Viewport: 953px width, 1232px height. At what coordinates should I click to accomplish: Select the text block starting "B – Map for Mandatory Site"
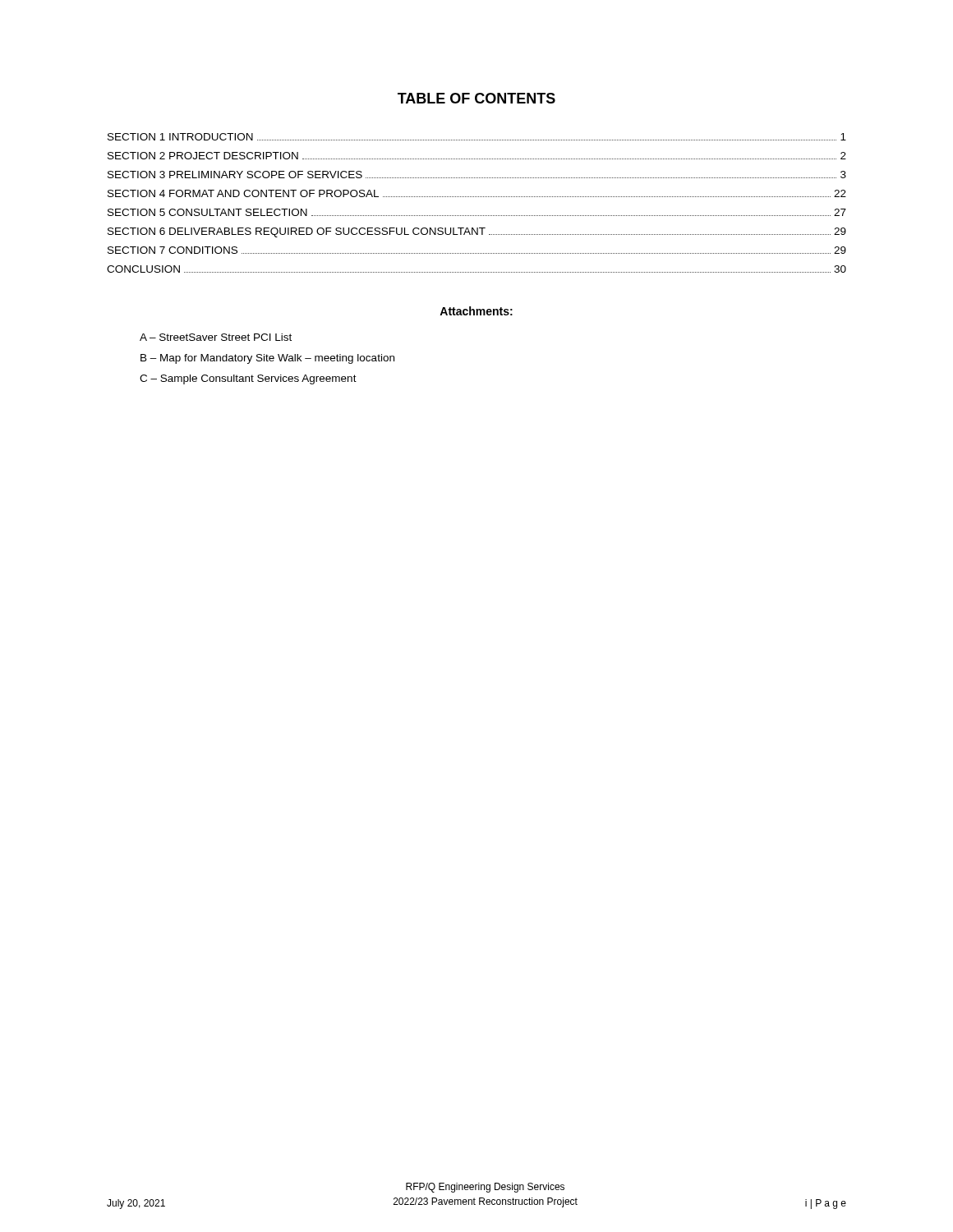[267, 358]
